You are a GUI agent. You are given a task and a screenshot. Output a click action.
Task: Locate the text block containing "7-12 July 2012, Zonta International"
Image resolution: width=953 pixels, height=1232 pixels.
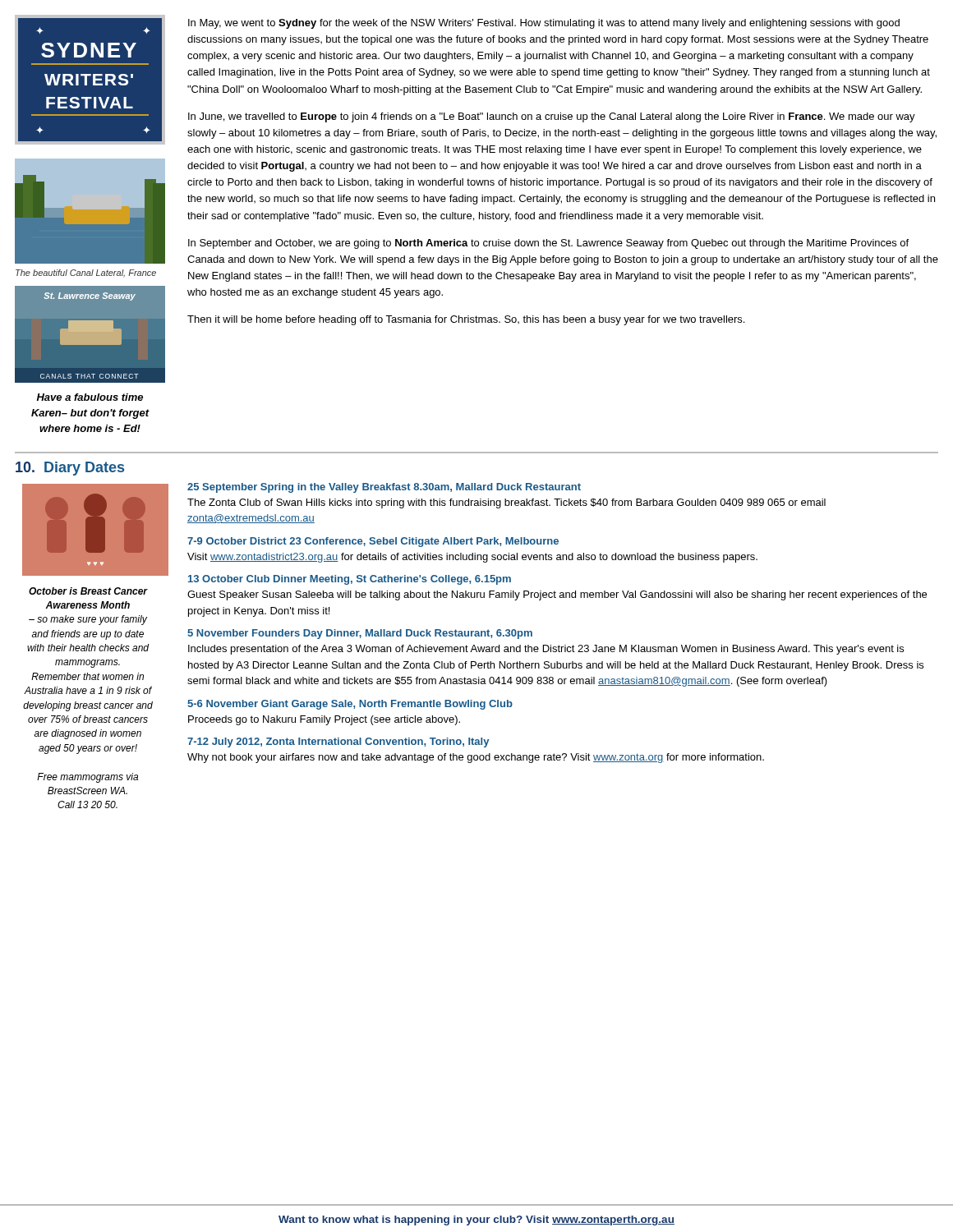(x=563, y=750)
